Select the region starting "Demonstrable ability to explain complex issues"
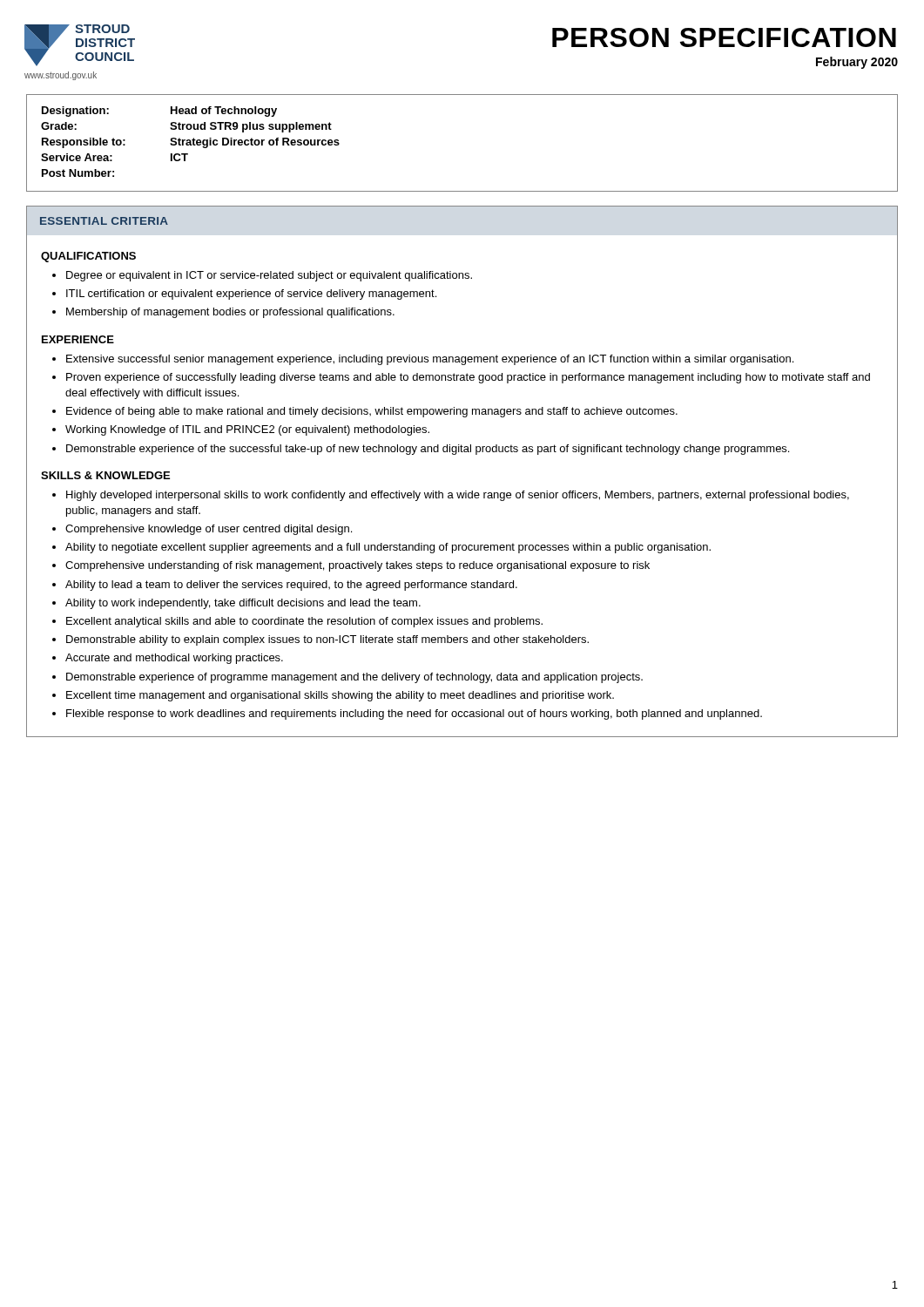 (328, 639)
